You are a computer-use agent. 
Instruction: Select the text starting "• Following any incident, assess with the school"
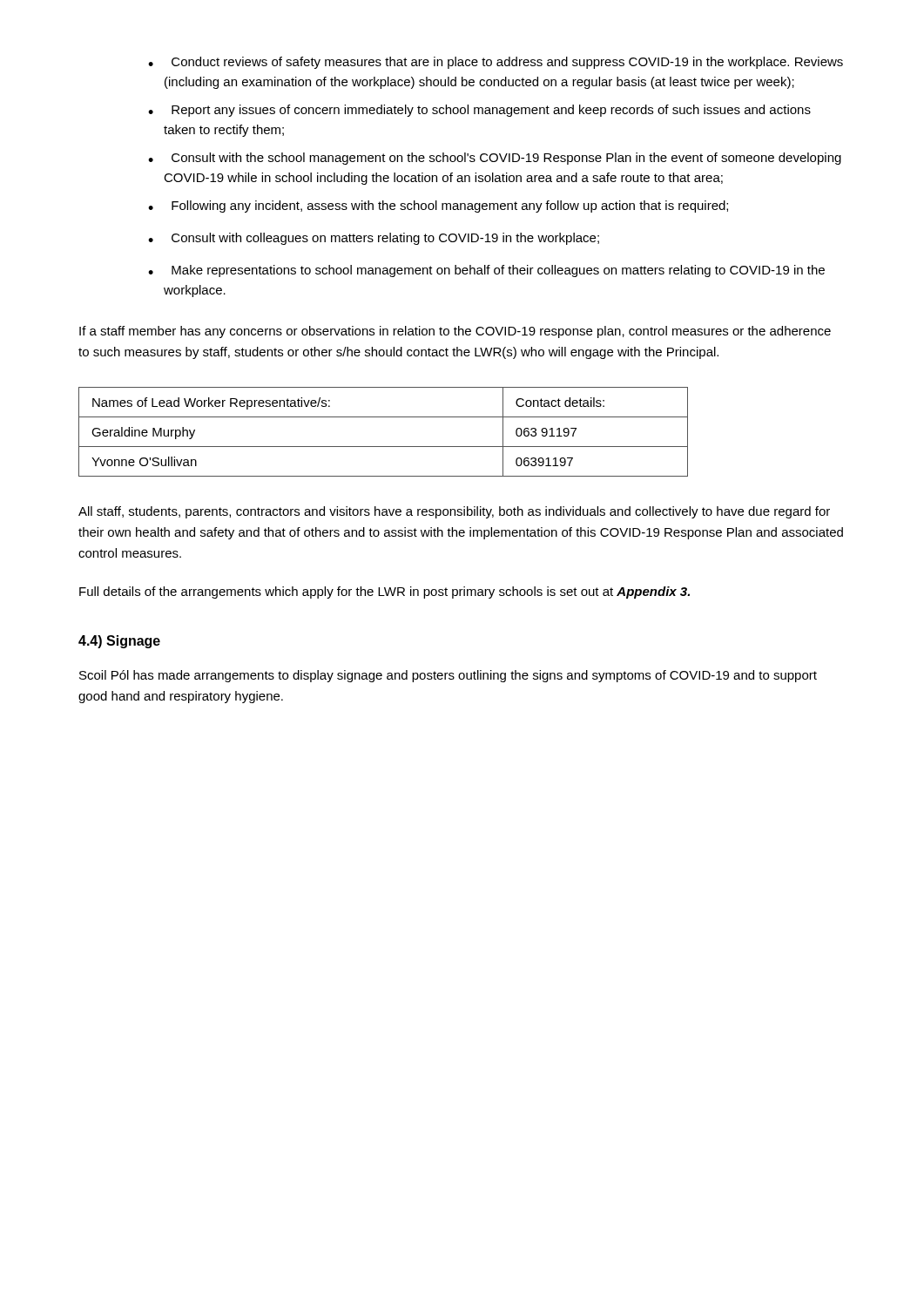tap(439, 208)
